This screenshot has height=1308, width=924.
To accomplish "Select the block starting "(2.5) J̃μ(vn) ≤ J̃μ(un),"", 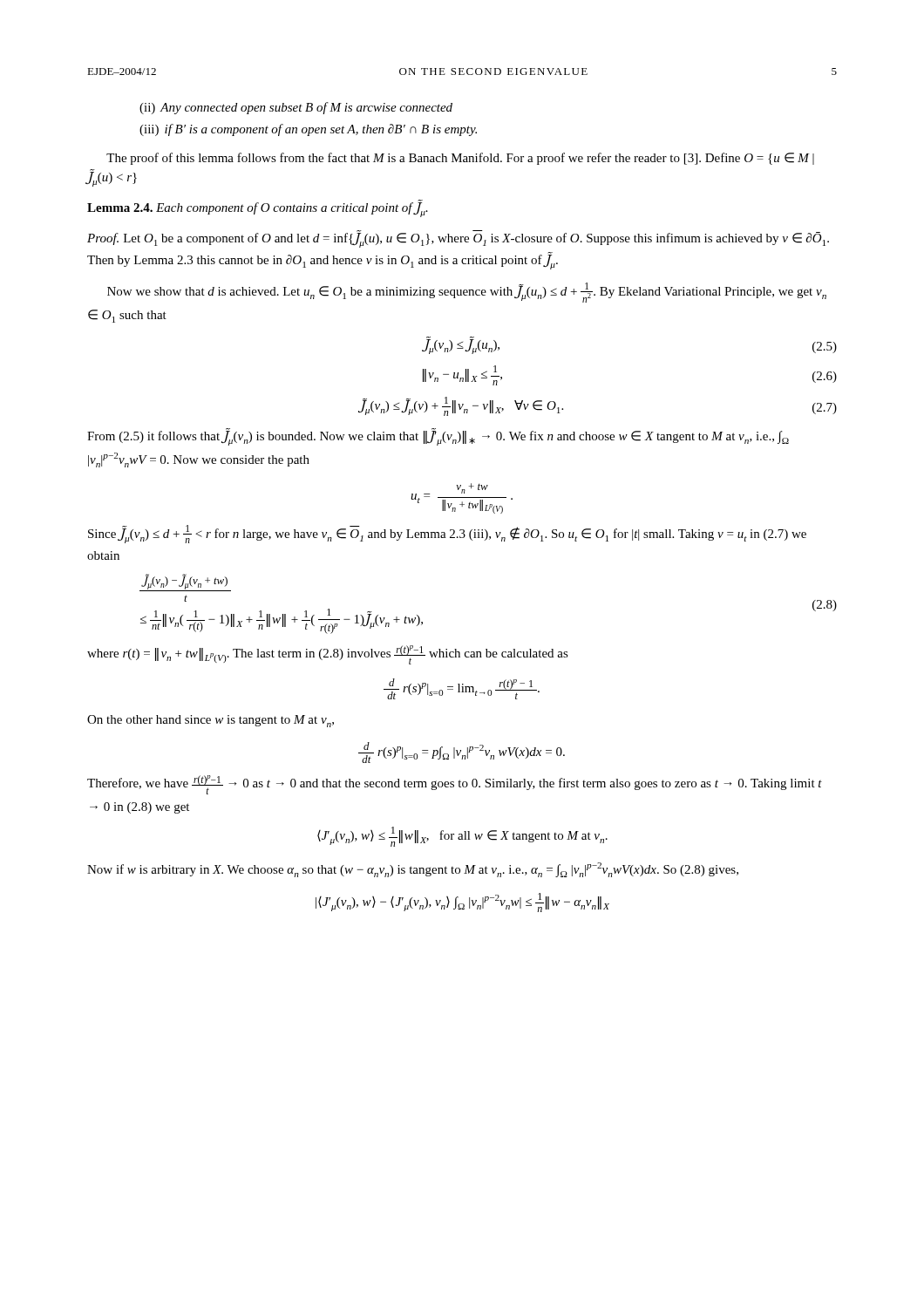I will (x=470, y=345).
